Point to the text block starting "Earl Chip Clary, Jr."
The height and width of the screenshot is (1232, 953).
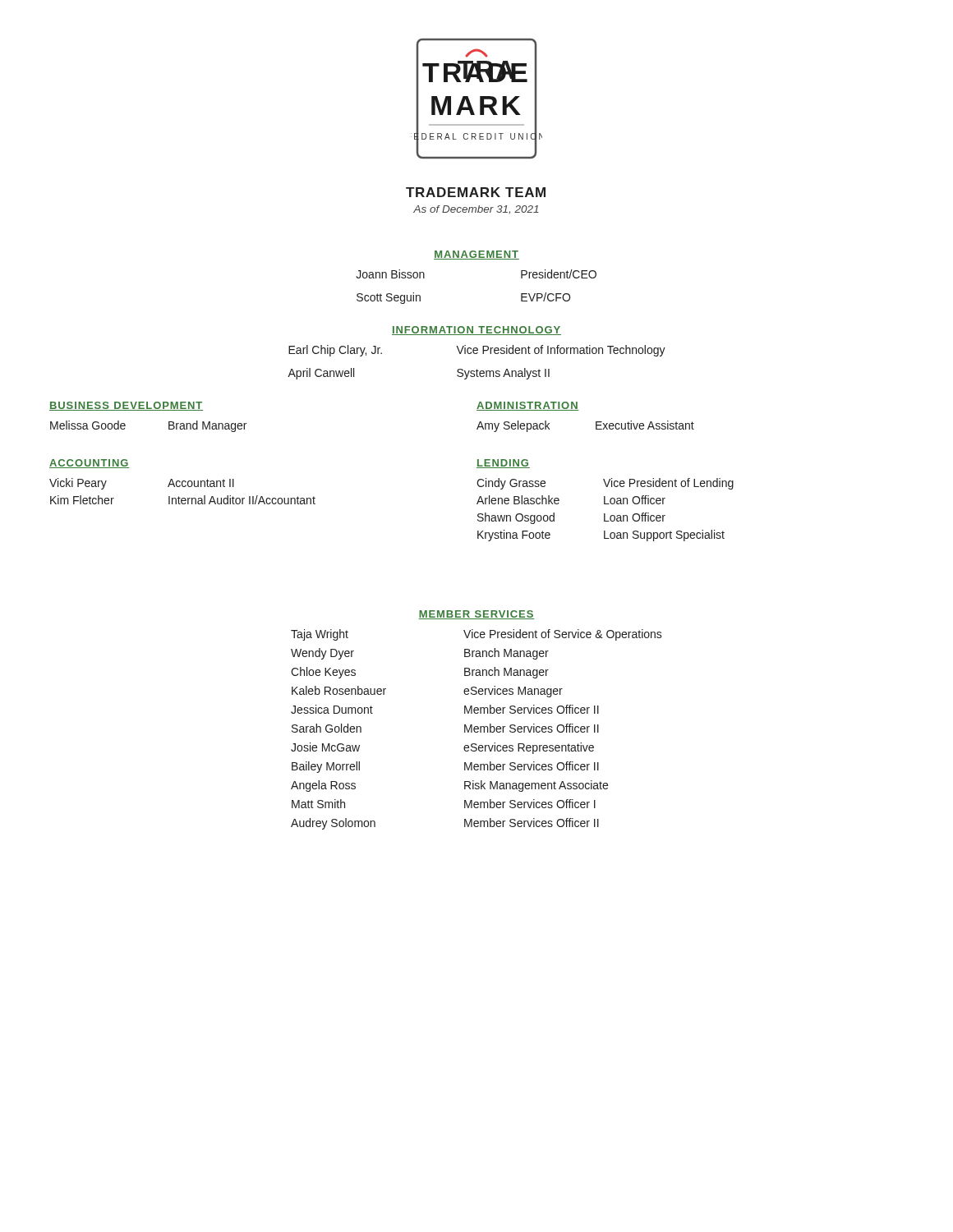click(x=476, y=361)
